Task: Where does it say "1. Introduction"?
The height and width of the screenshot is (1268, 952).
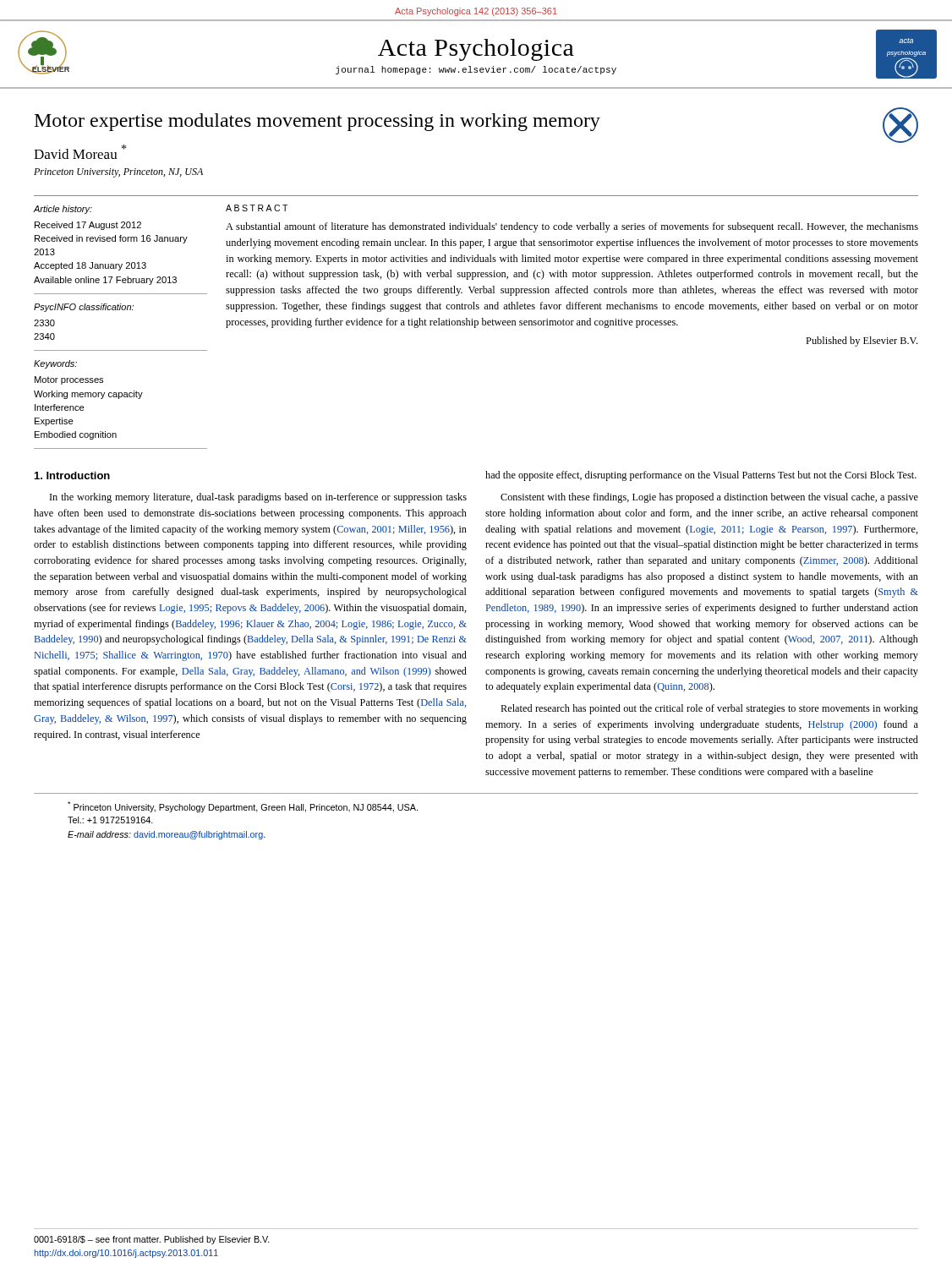Action: click(72, 476)
